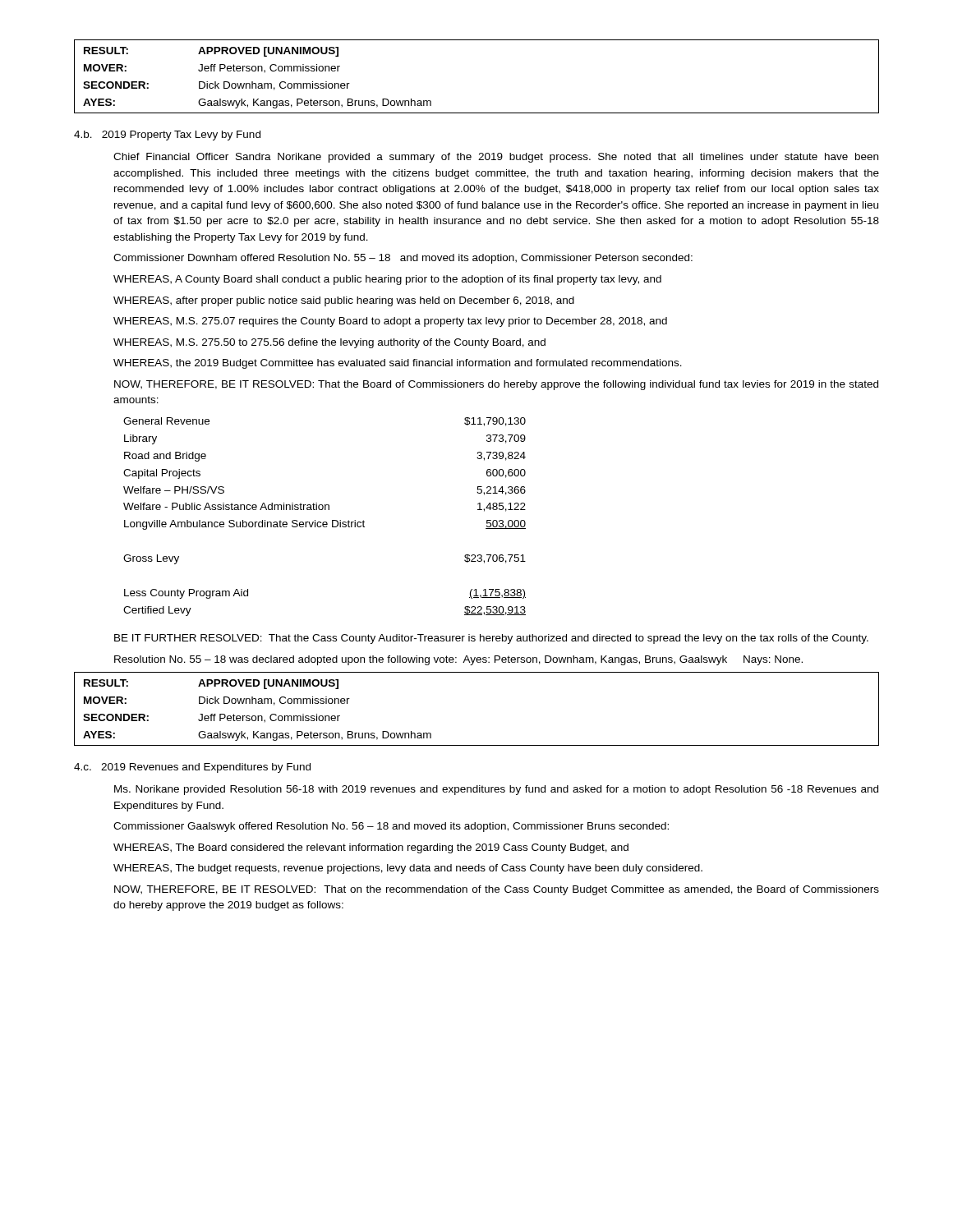This screenshot has width=953, height=1232.
Task: Point to the element starting "4.b. 2019 Property Tax"
Action: point(168,134)
